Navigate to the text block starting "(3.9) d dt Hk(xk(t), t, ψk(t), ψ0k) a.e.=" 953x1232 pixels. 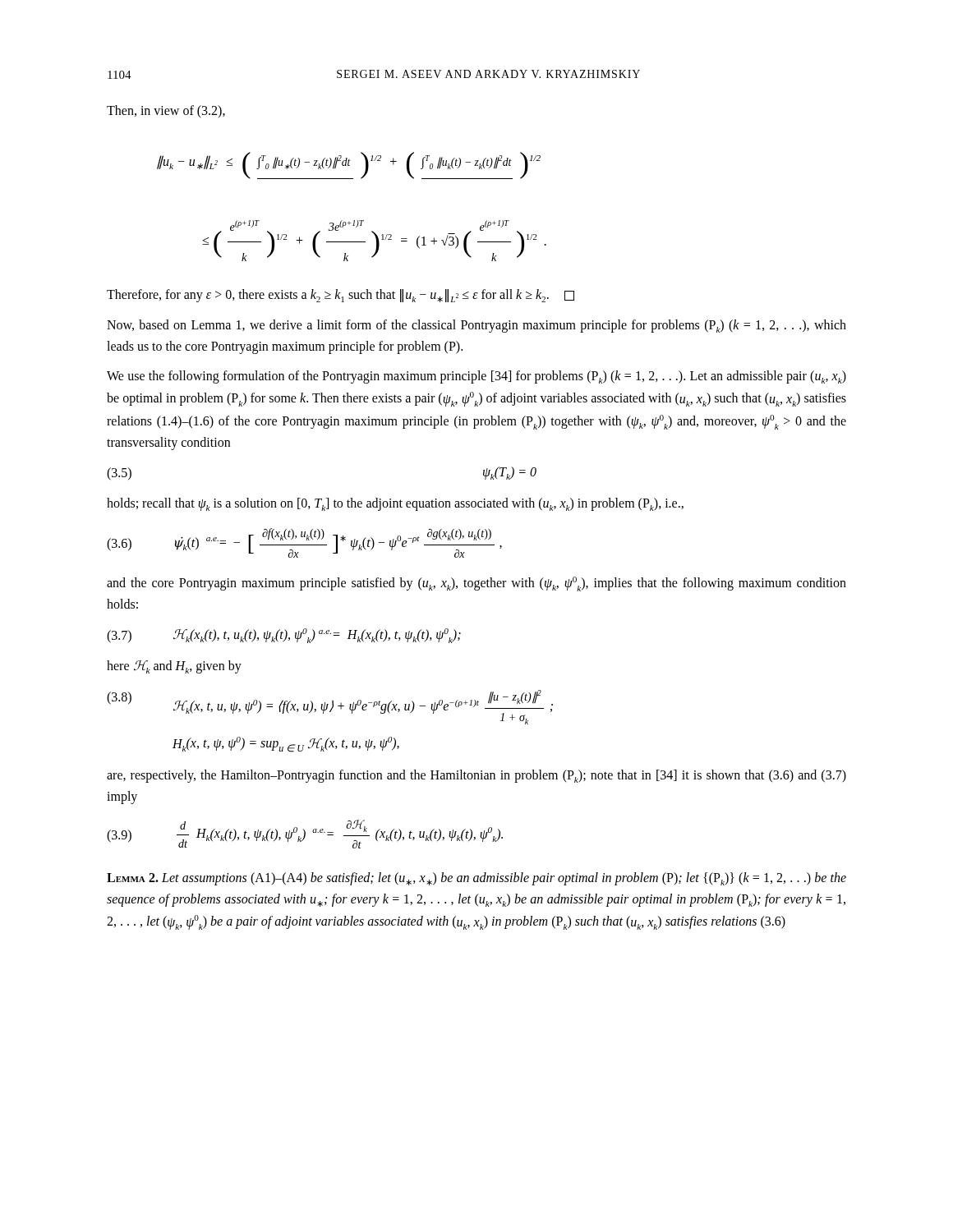(476, 835)
